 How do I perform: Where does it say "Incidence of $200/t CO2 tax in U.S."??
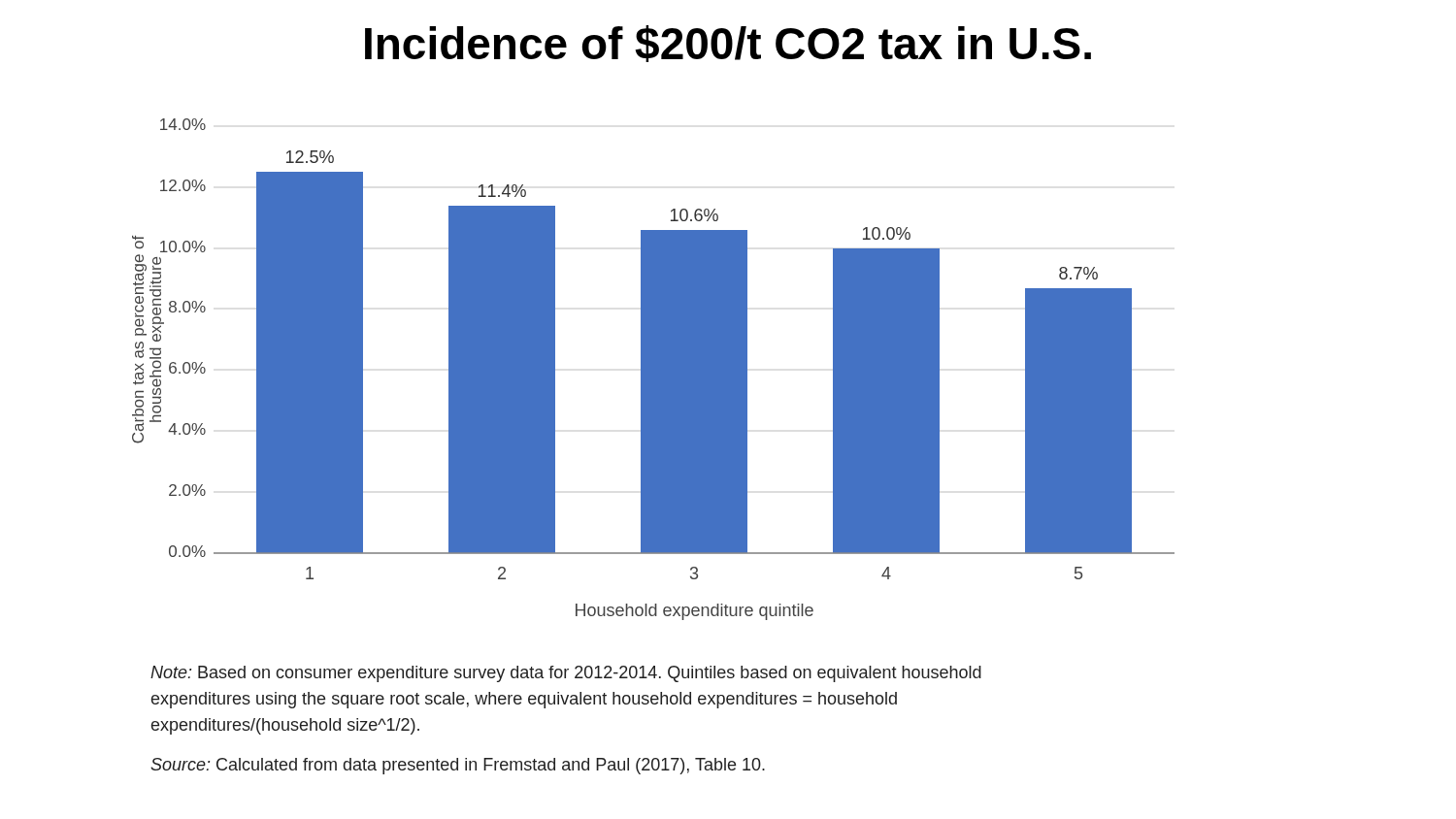(728, 44)
